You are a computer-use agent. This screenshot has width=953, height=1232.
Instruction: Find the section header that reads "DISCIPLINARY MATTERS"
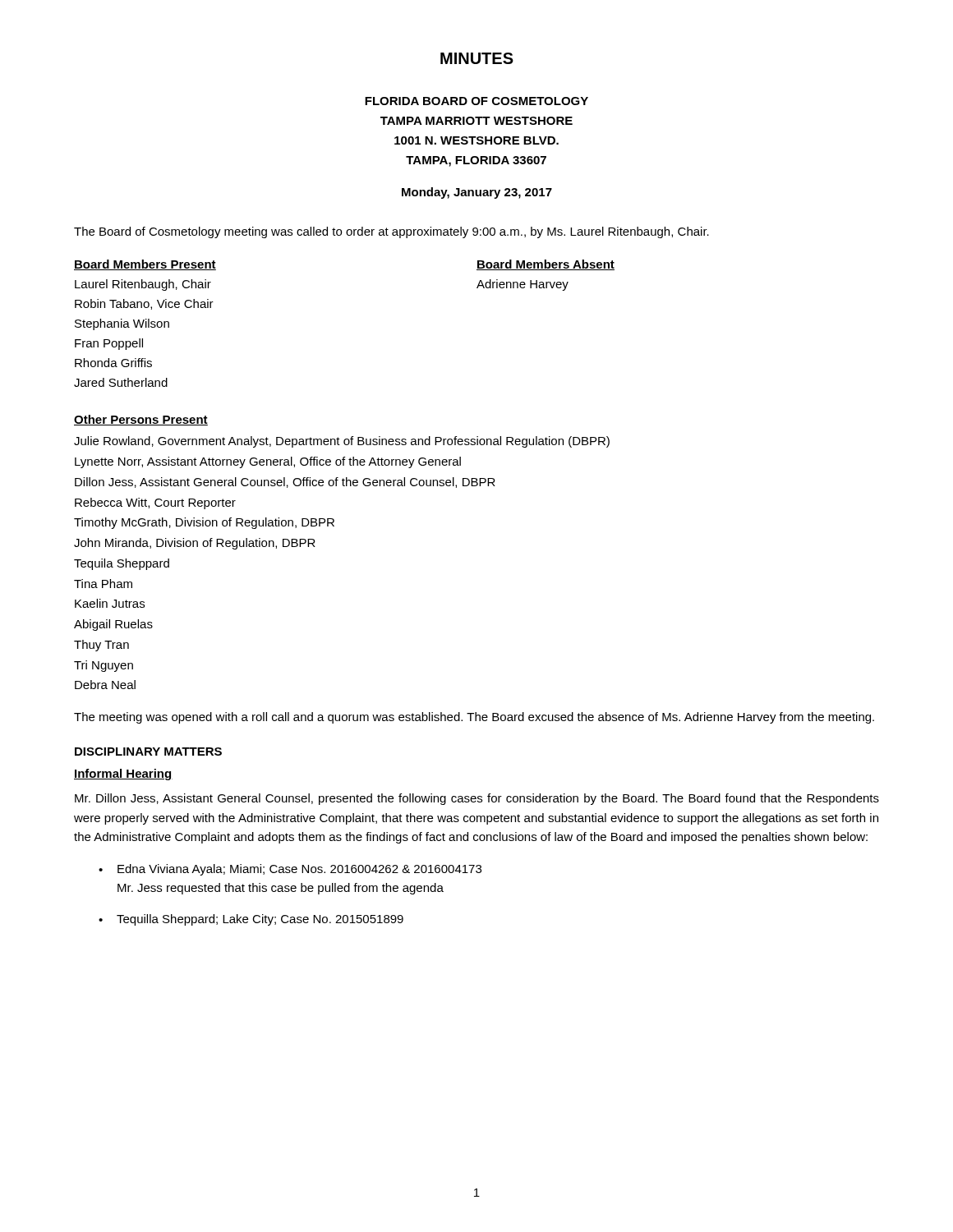(148, 751)
